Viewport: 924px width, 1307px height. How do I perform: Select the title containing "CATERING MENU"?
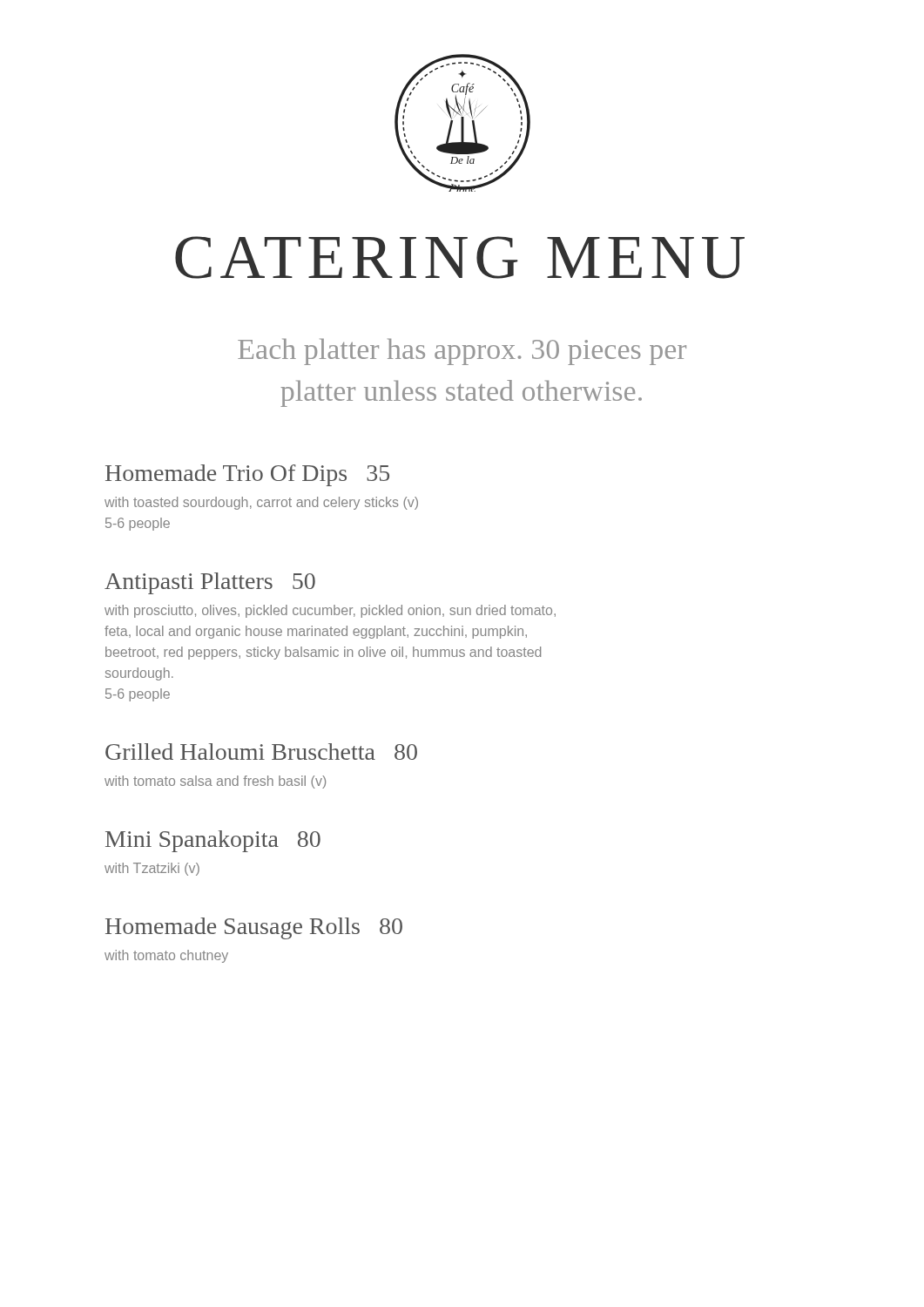462,257
